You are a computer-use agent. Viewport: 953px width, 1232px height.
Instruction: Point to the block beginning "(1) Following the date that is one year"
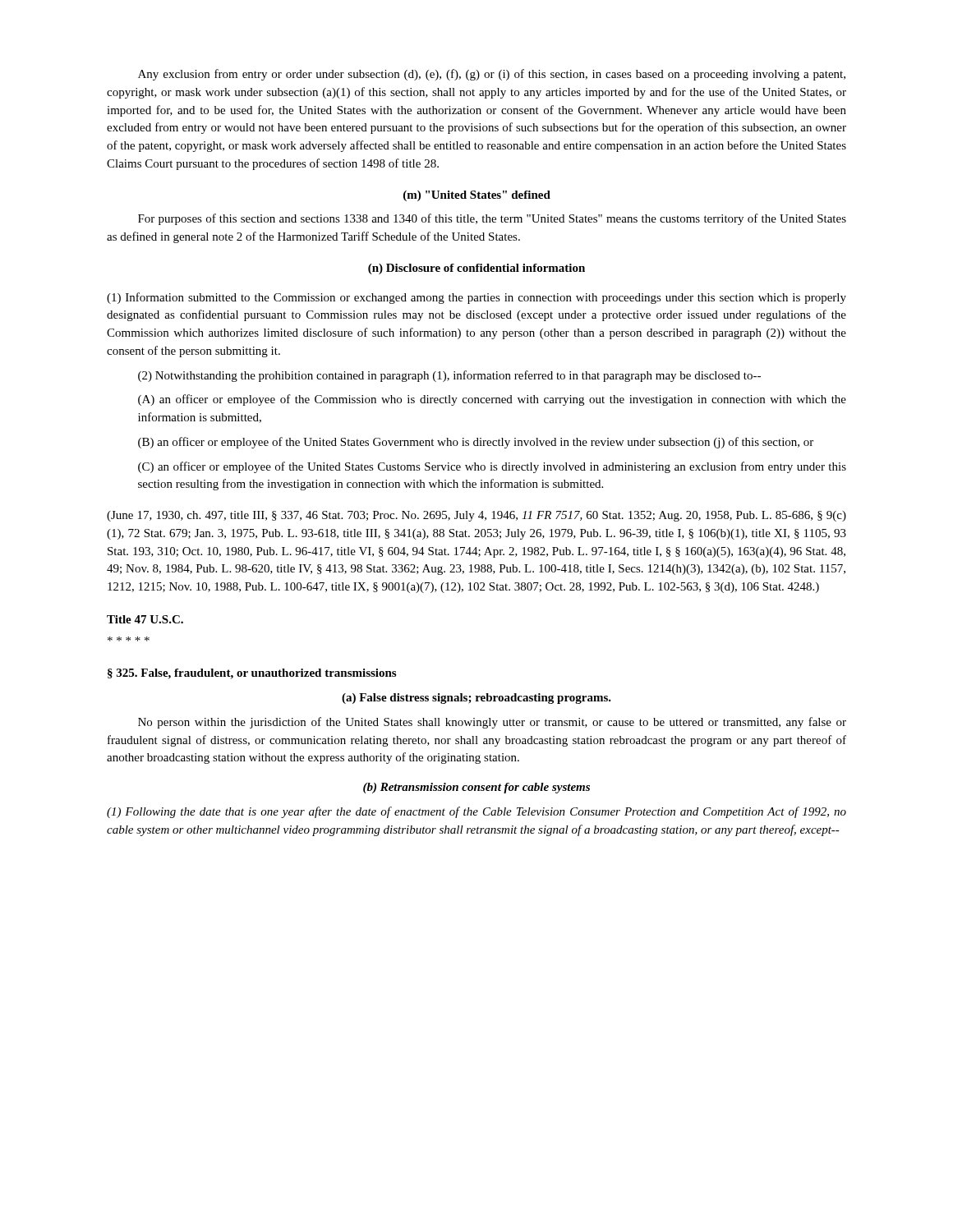[x=476, y=820]
